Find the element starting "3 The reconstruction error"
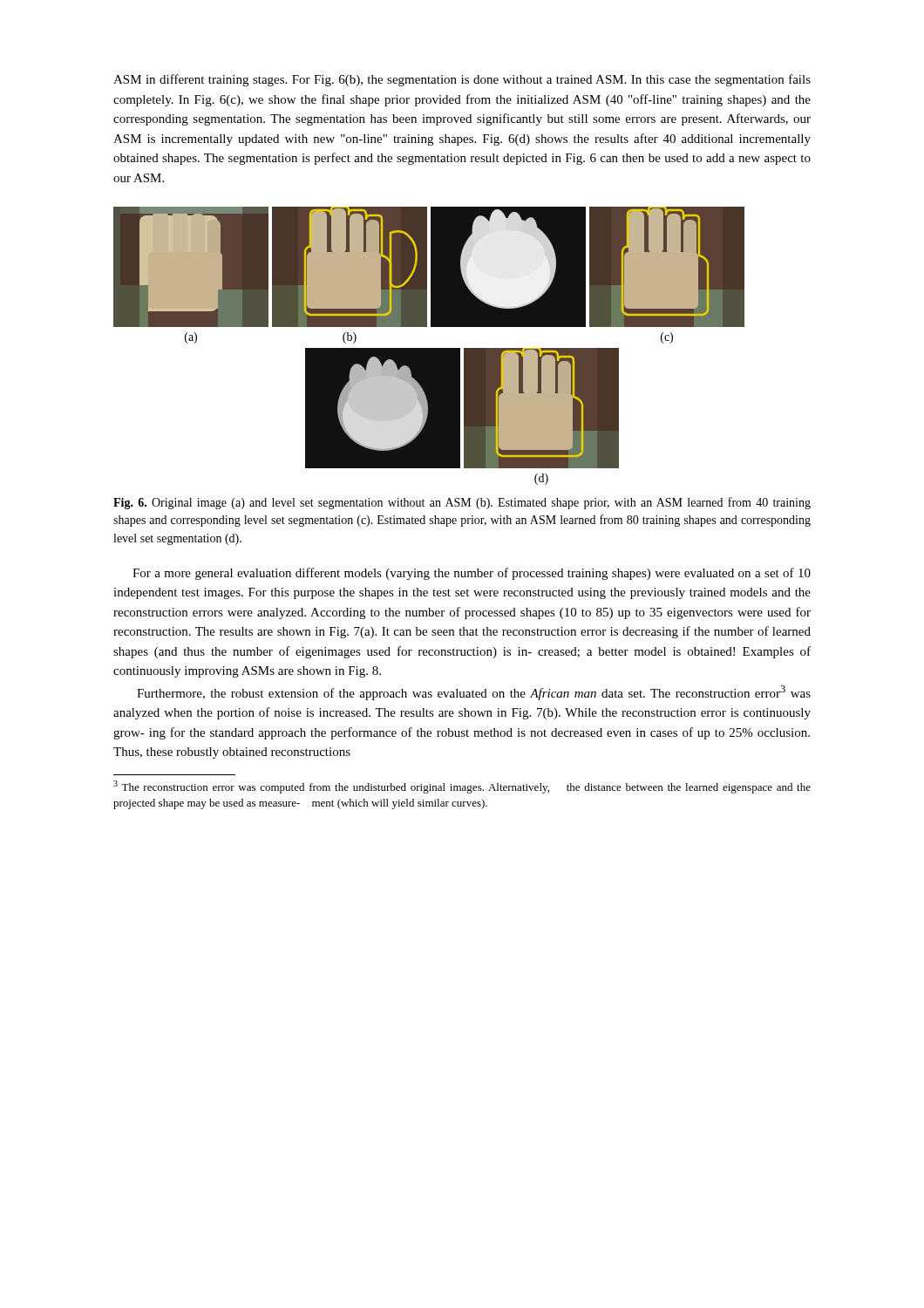Image resolution: width=924 pixels, height=1308 pixels. coord(462,794)
